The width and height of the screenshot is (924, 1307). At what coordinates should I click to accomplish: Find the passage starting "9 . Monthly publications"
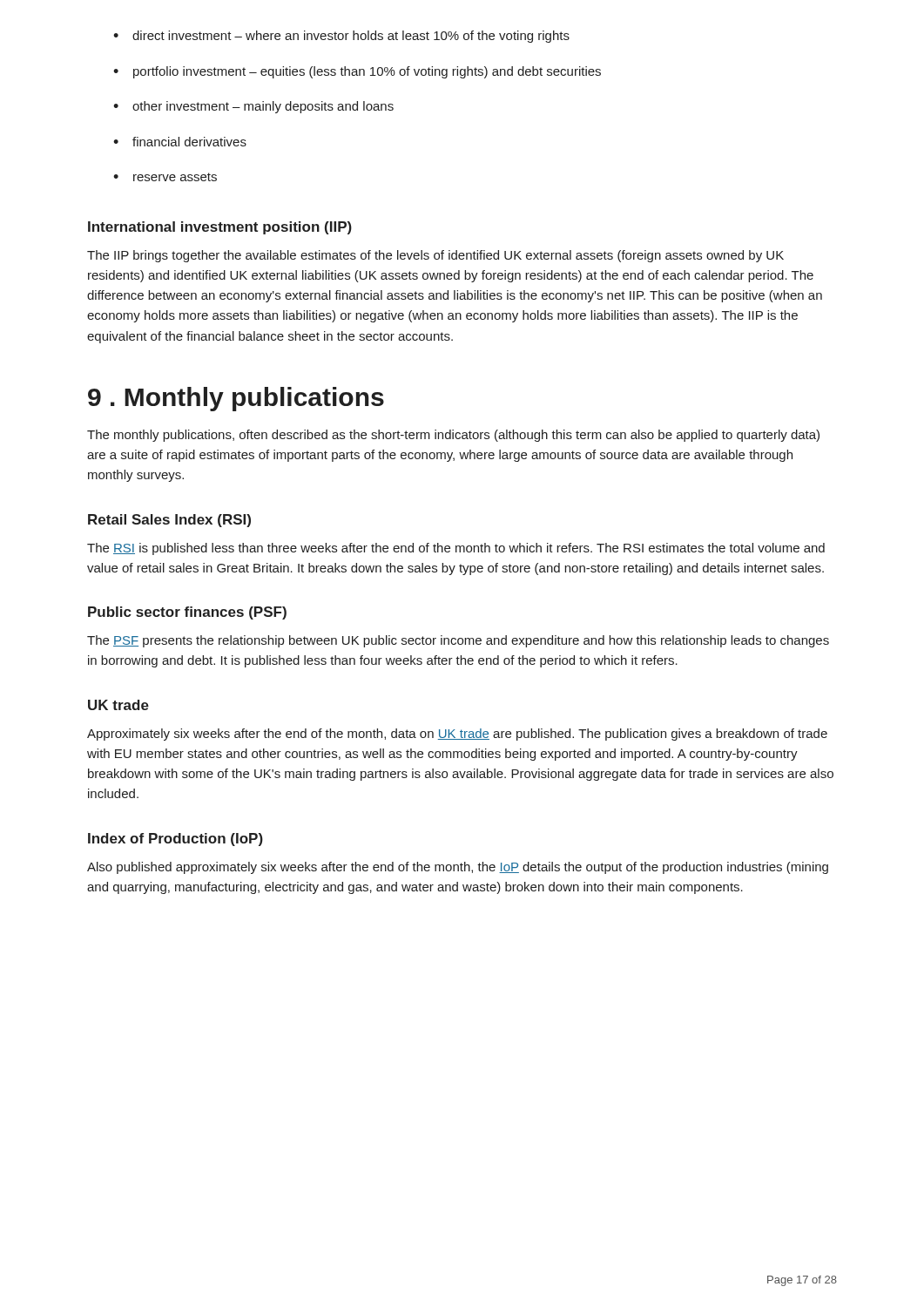(x=236, y=397)
